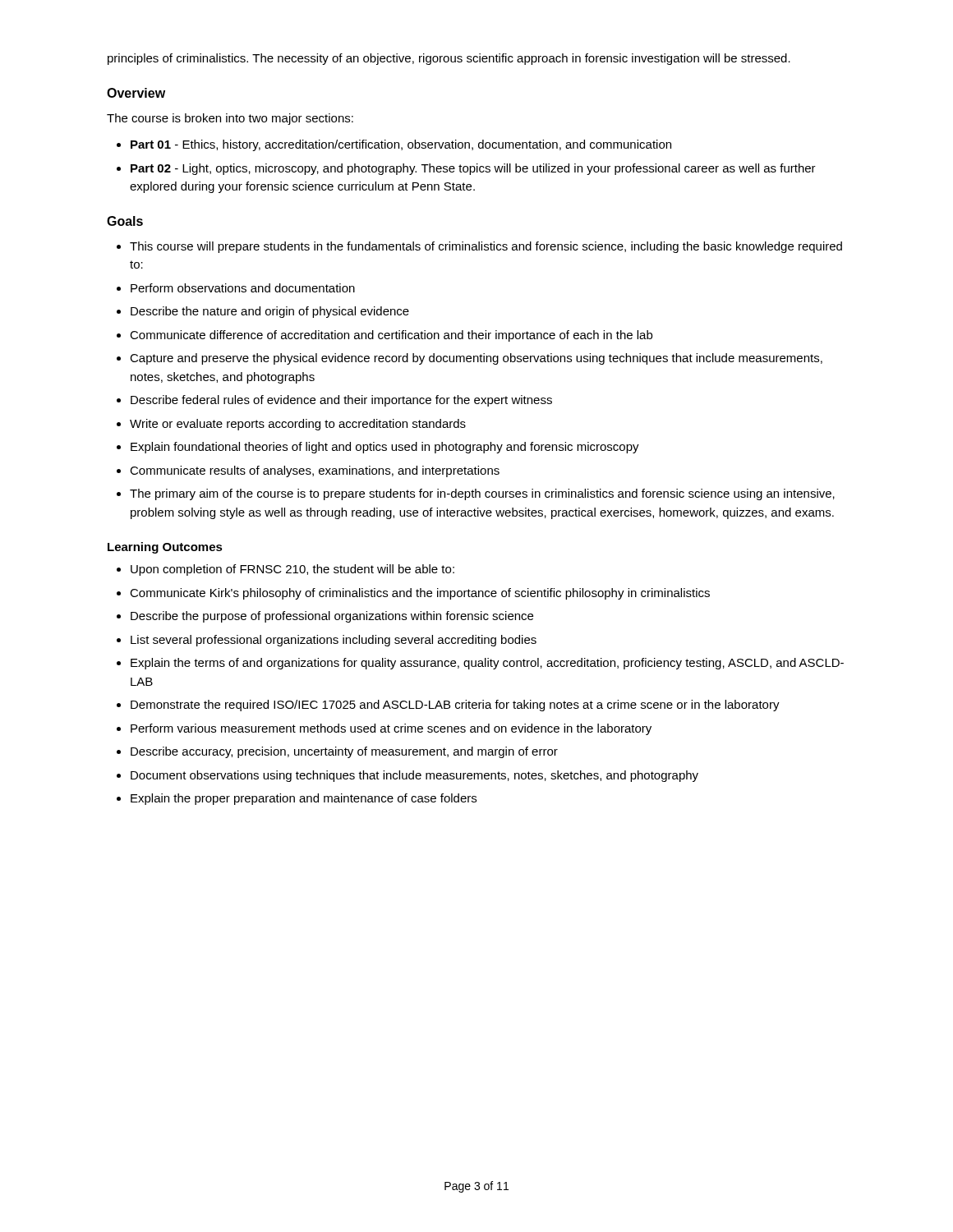The width and height of the screenshot is (953, 1232).
Task: Select the list item containing "The primary aim"
Action: click(x=483, y=502)
